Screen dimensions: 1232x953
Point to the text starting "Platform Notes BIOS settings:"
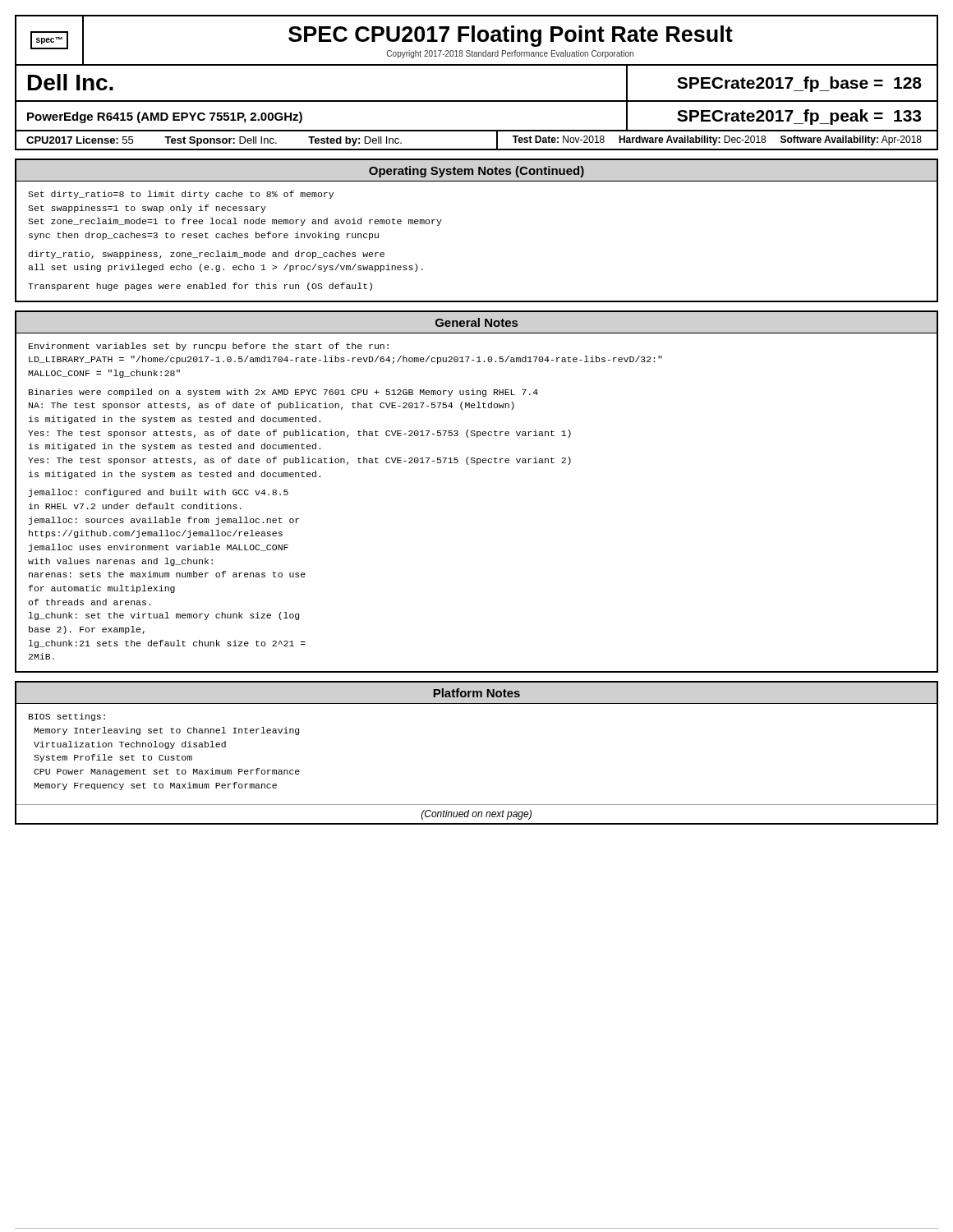[476, 753]
